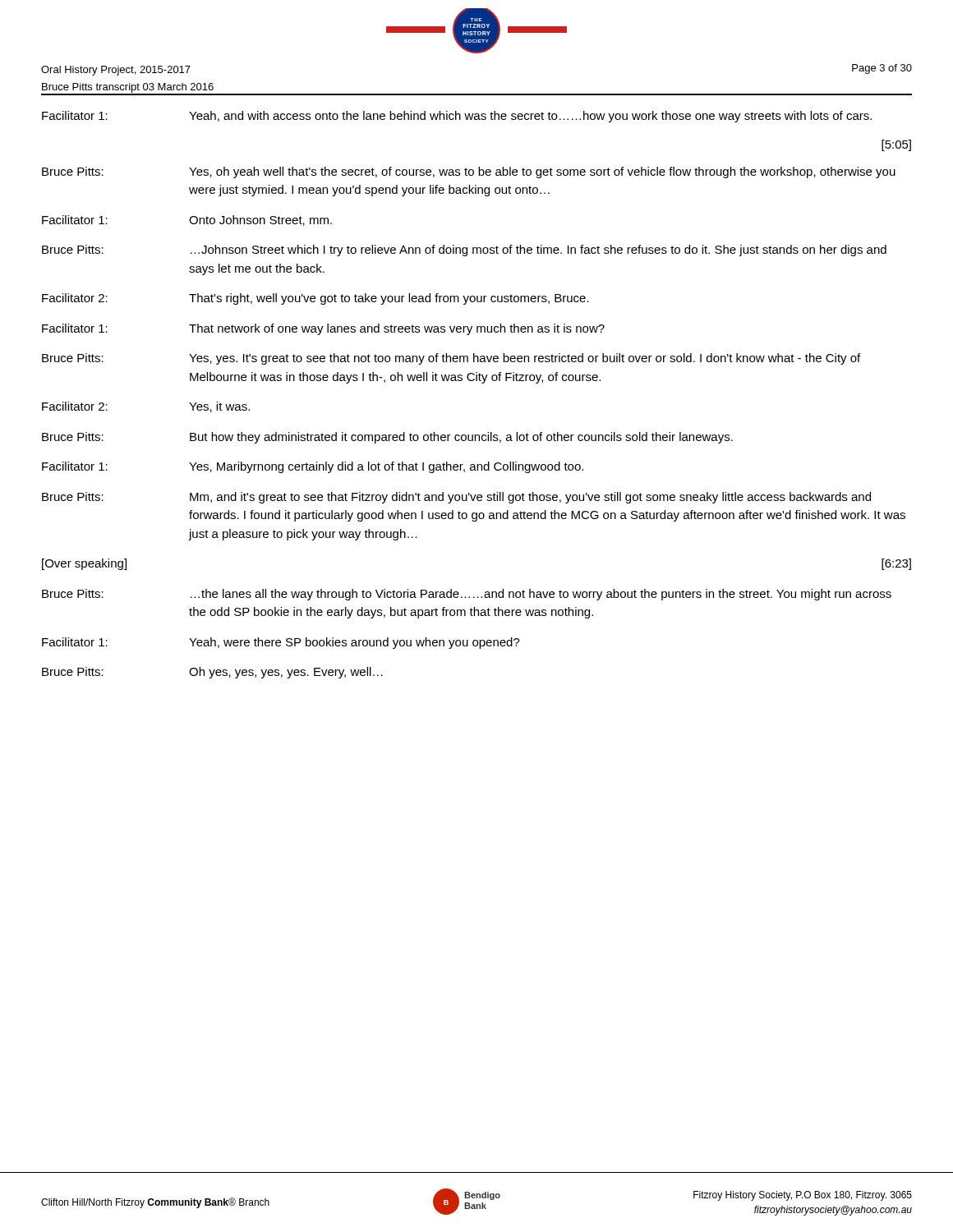Select the text block starting "Facilitator 1: Onto Johnson Street, mm."
Image resolution: width=953 pixels, height=1232 pixels.
[187, 221]
